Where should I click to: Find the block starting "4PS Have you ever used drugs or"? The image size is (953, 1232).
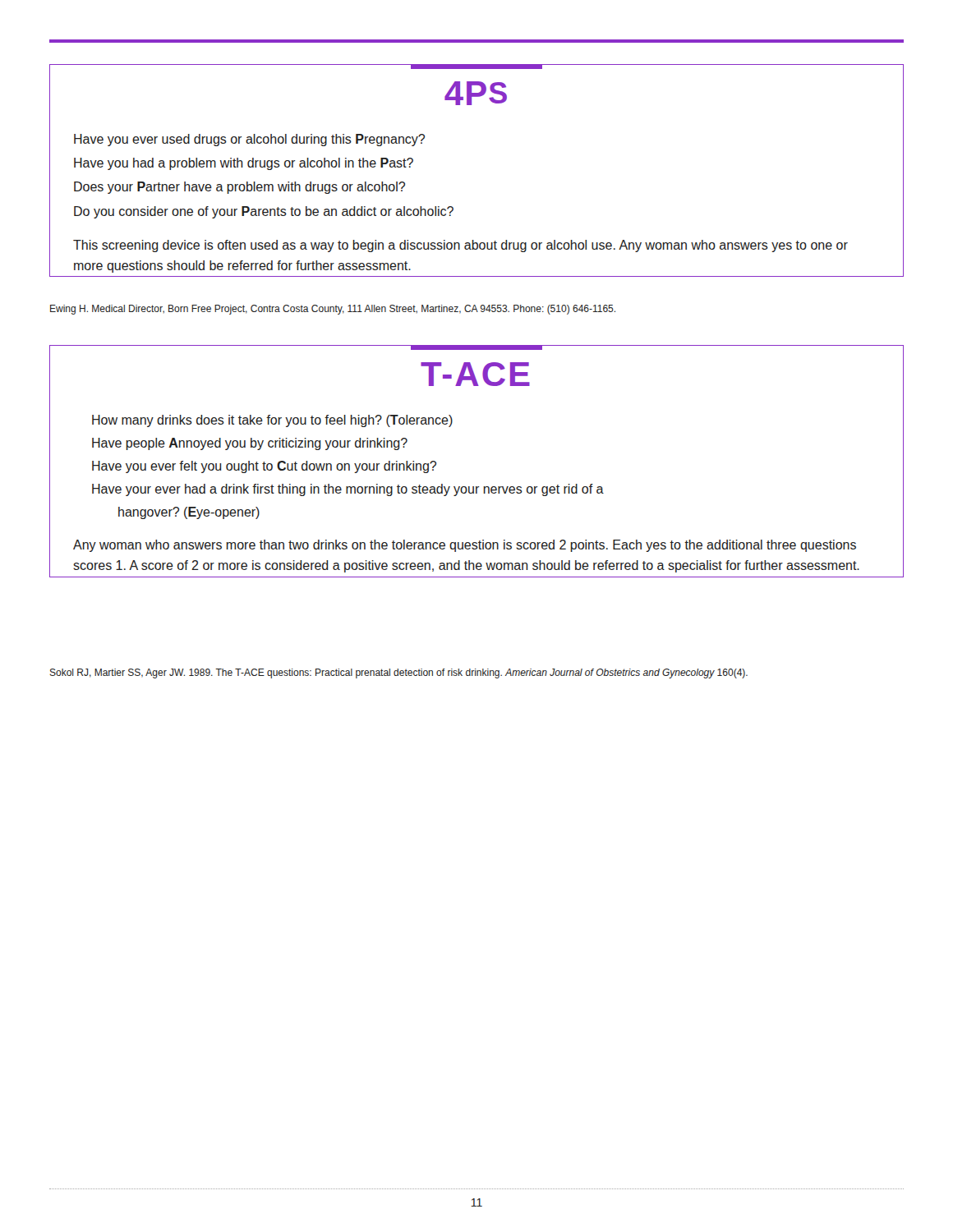coord(476,67)
